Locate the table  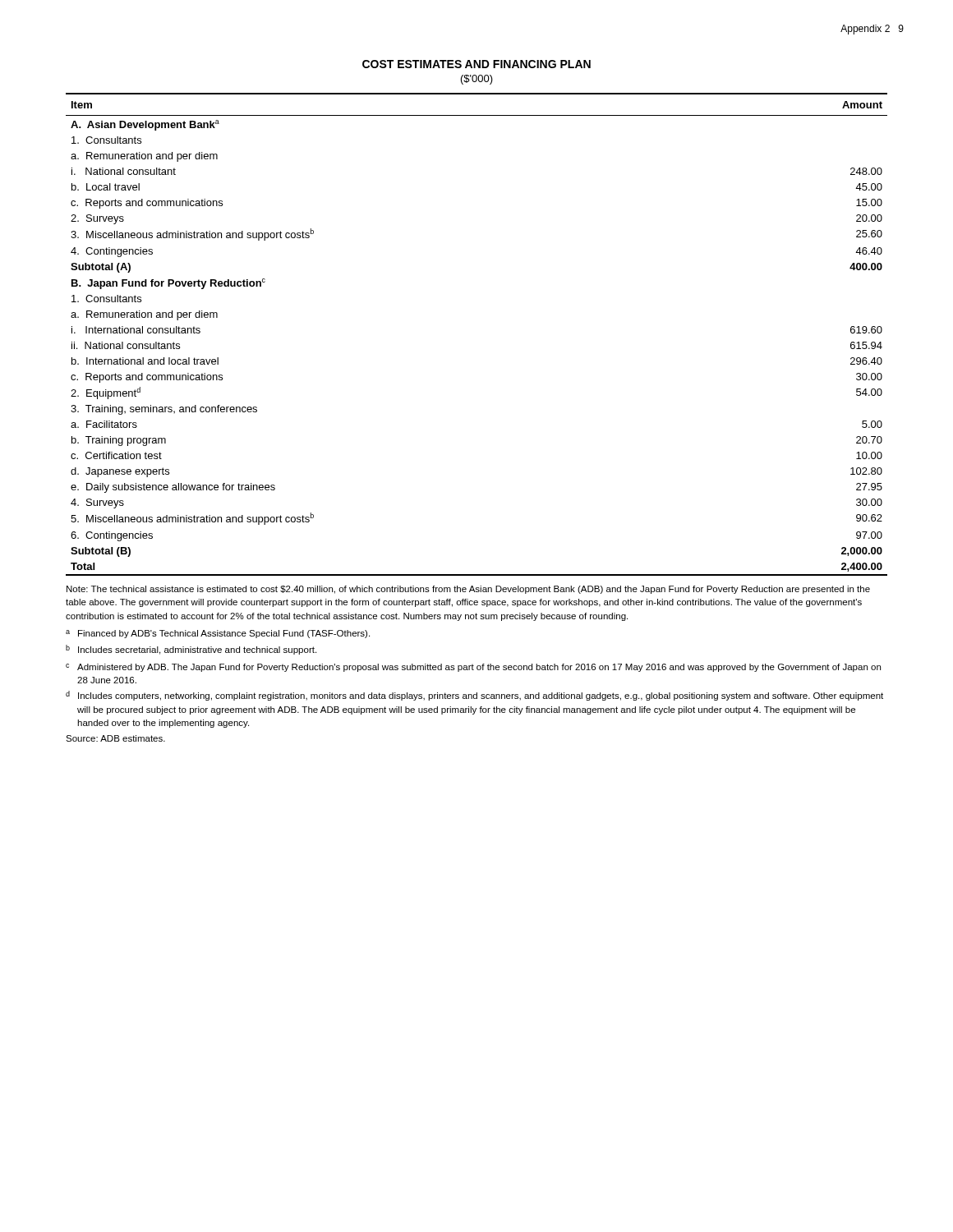coord(476,334)
